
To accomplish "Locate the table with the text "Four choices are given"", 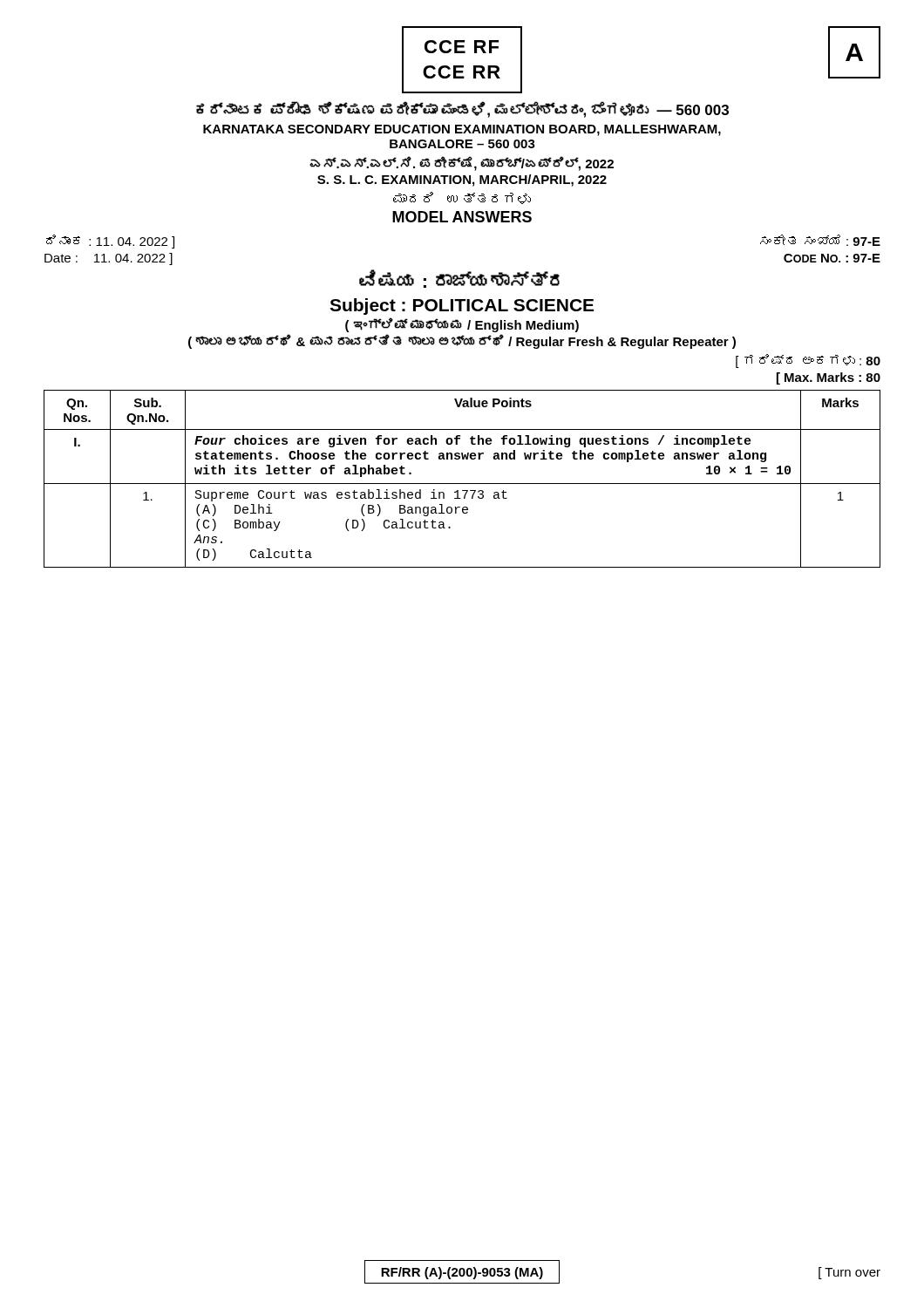I will click(462, 479).
